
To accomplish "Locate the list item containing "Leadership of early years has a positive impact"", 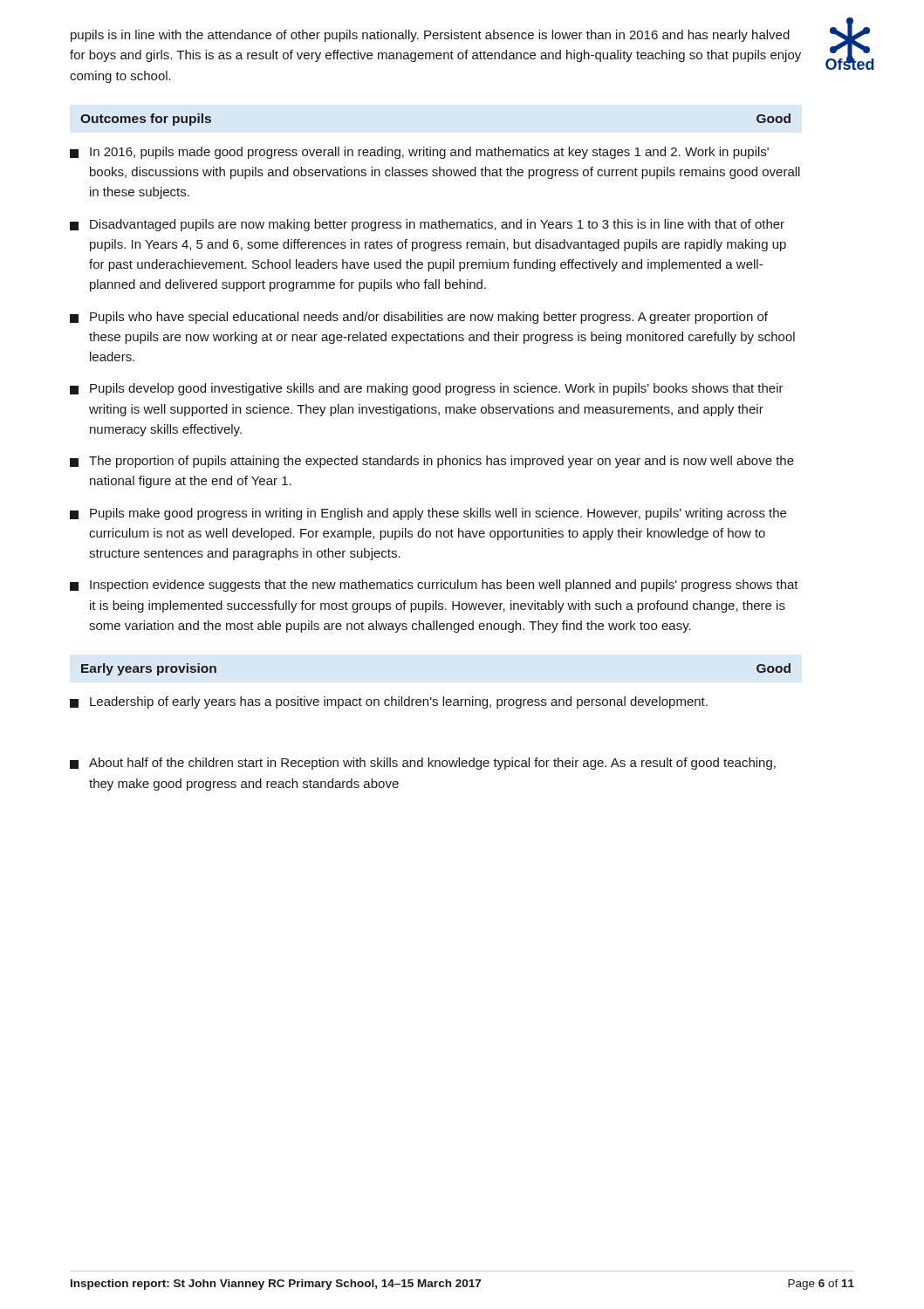I will [436, 702].
